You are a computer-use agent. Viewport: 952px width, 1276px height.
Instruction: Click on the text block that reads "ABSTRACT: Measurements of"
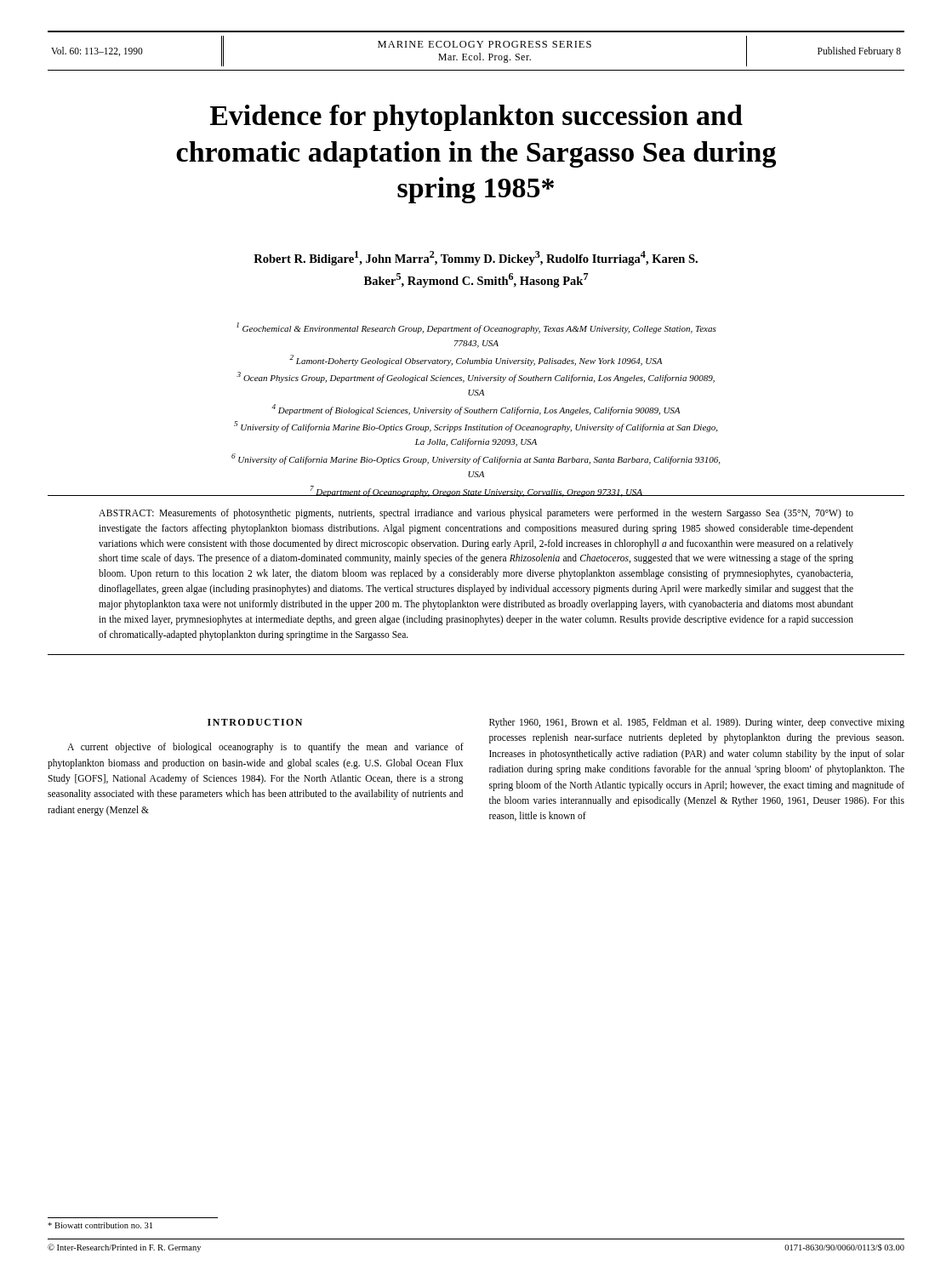[476, 574]
